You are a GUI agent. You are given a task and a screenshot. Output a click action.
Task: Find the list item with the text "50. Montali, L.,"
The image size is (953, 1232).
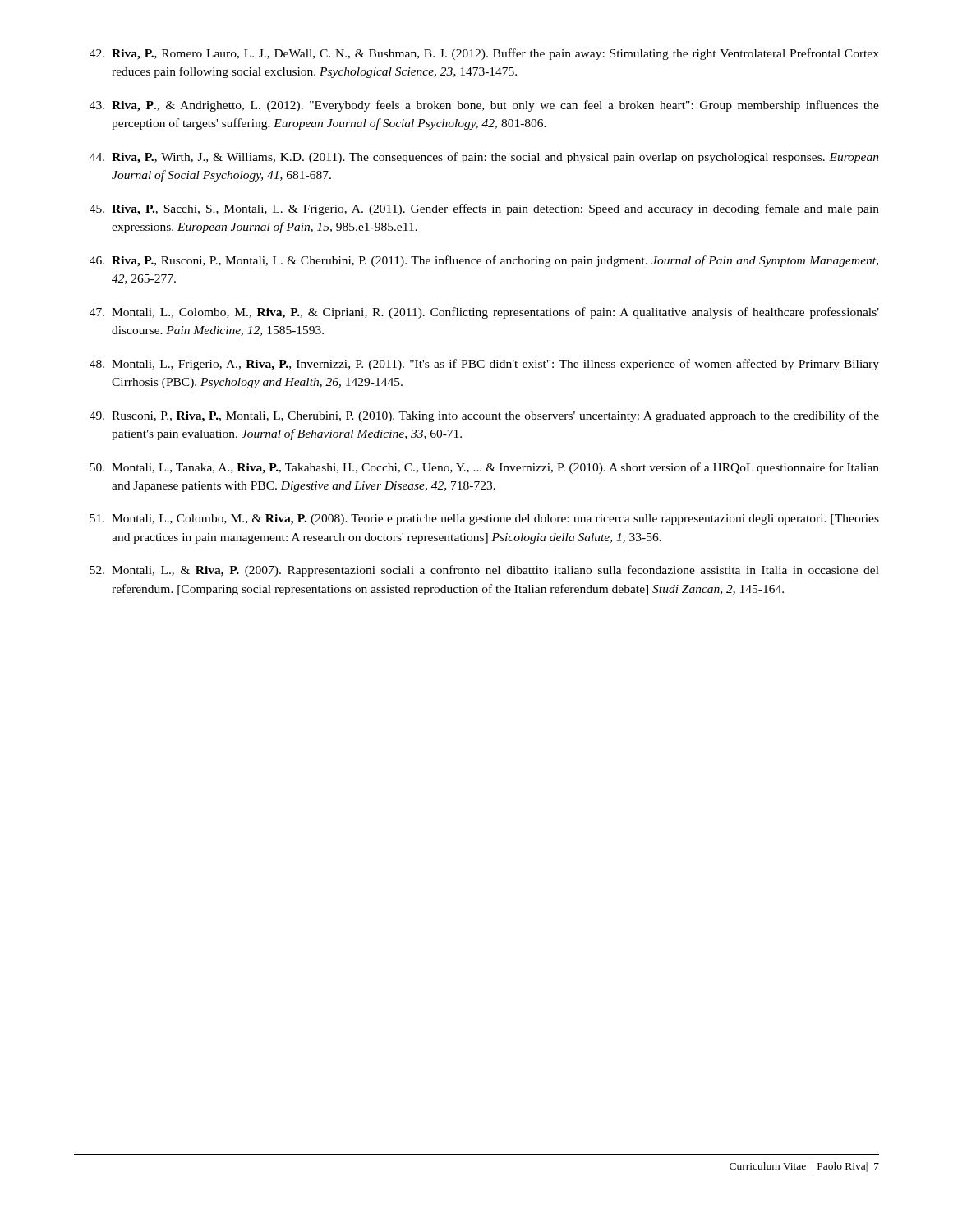tap(476, 476)
